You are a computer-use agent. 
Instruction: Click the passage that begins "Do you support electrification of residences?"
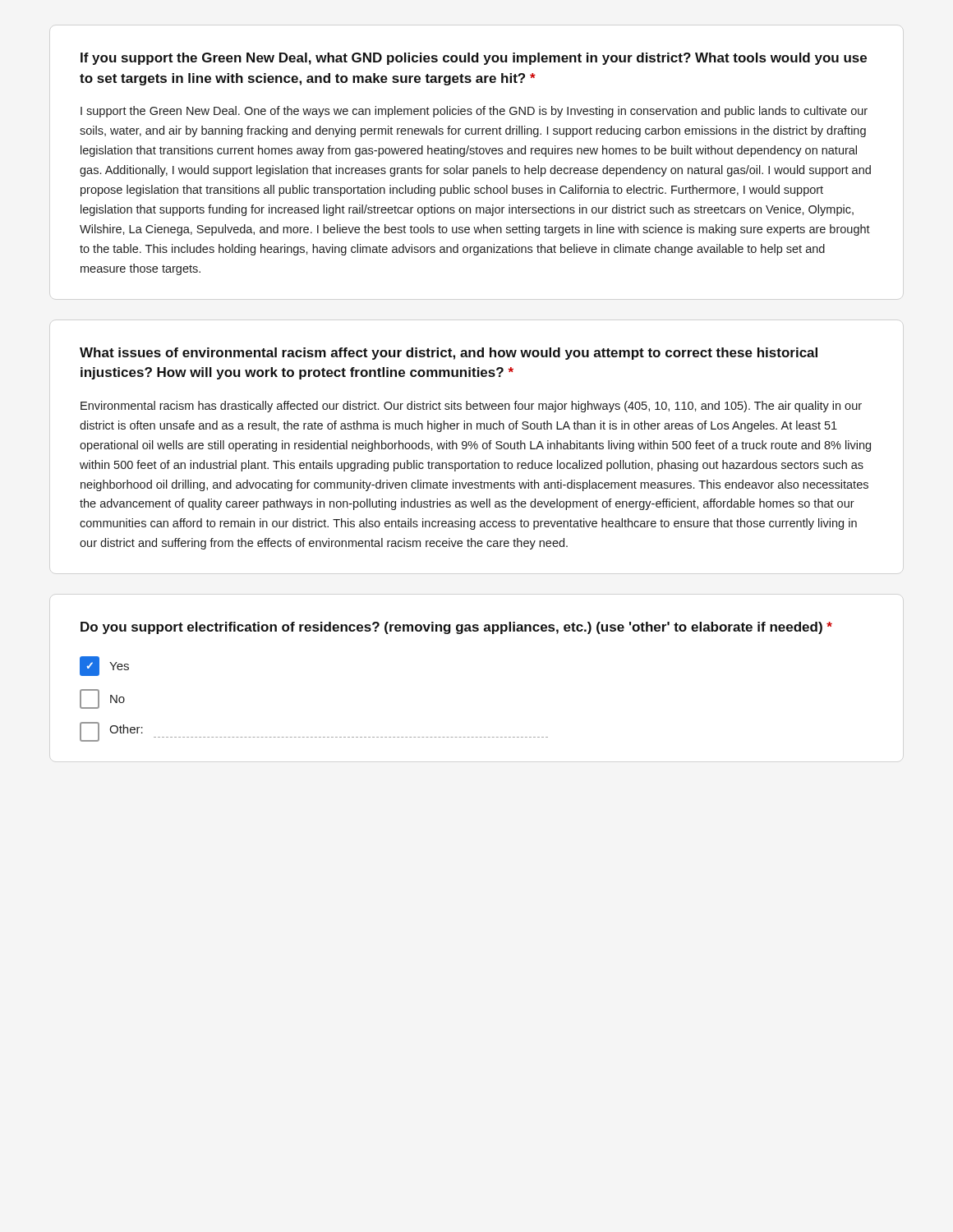click(456, 627)
